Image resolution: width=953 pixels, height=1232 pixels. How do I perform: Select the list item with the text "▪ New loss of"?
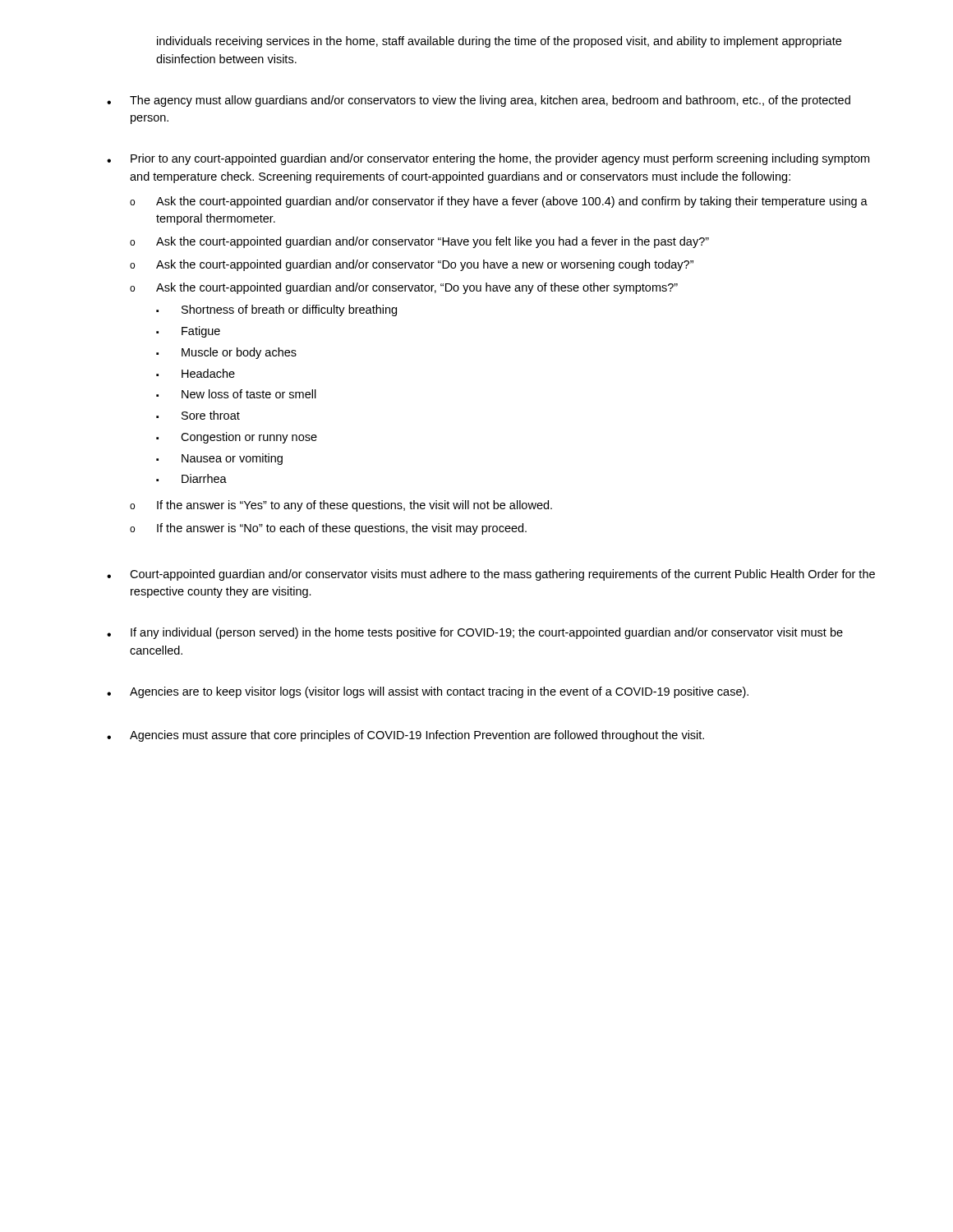tap(236, 394)
